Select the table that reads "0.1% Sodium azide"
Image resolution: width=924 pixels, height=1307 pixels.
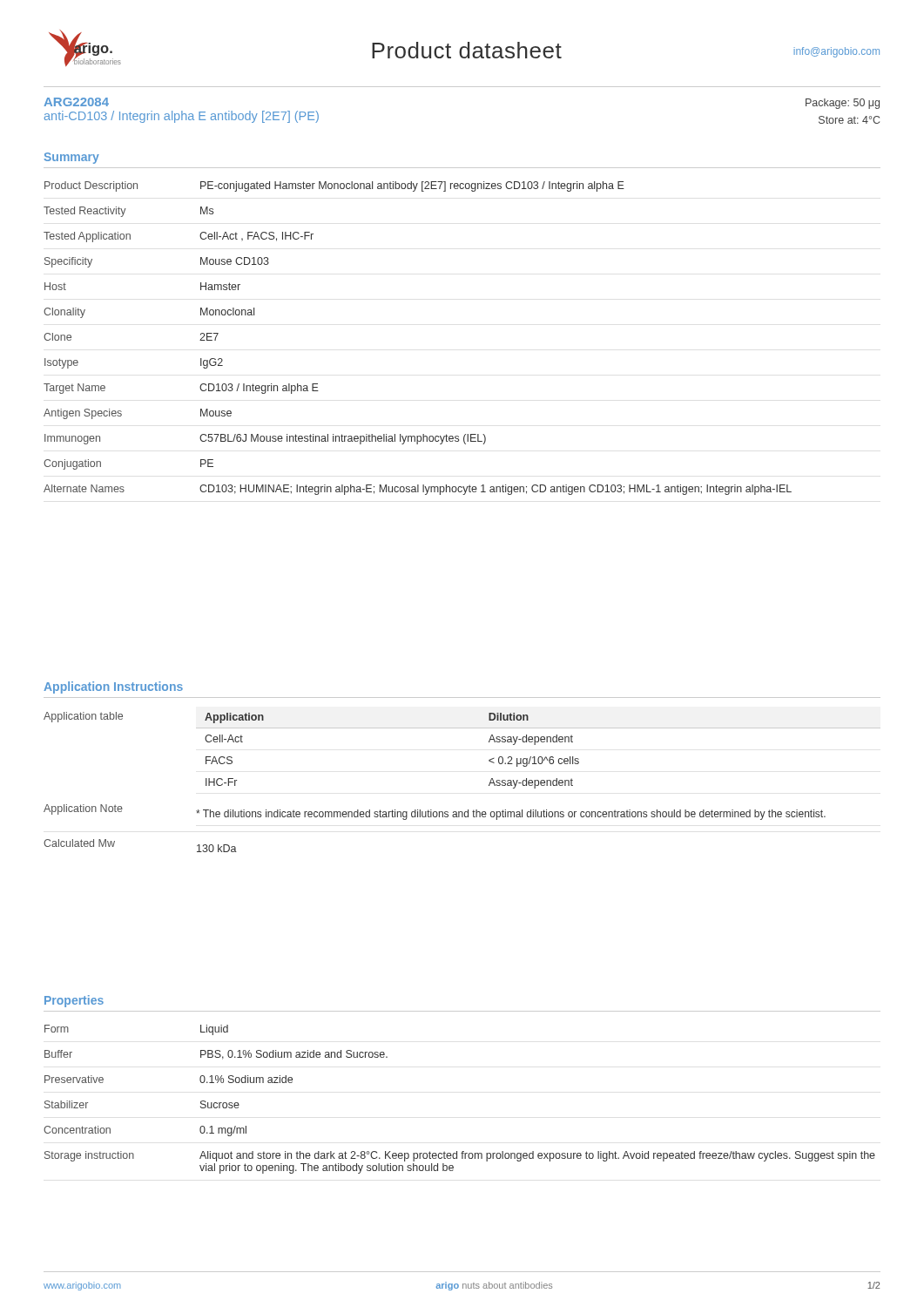(x=462, y=1099)
